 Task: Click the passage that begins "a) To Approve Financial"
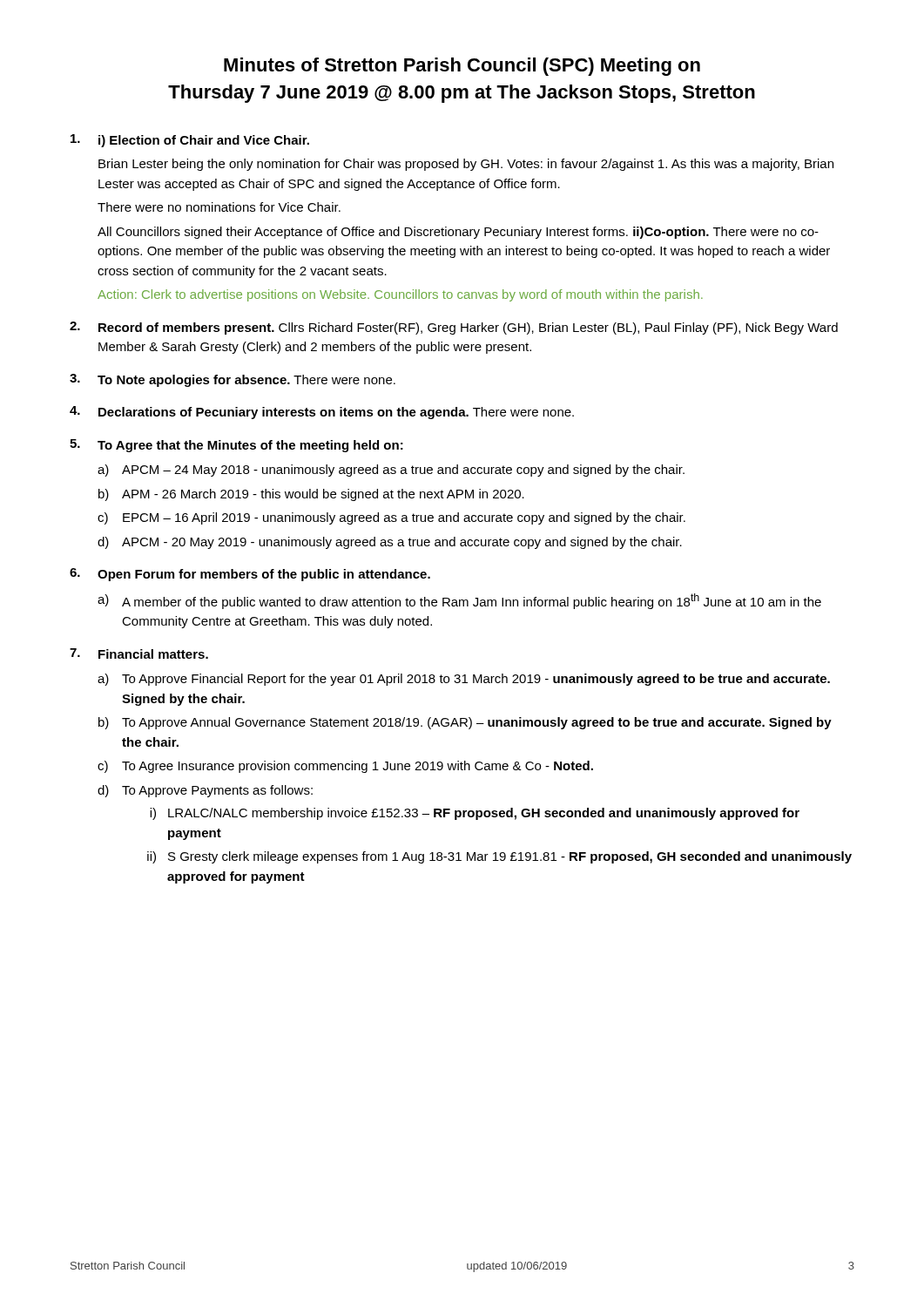(476, 689)
